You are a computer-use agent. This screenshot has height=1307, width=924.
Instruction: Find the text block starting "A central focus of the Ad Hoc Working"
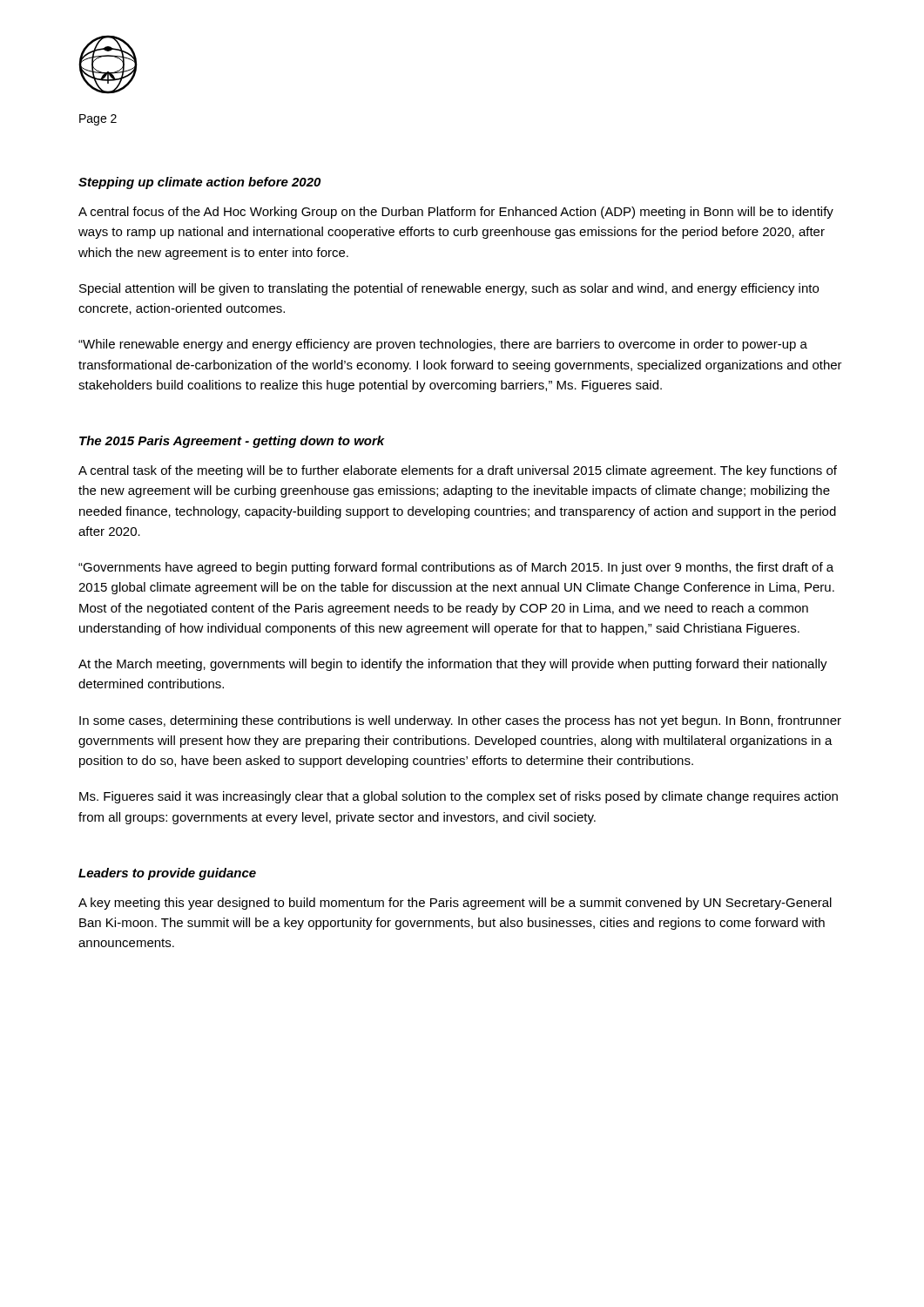(x=456, y=232)
